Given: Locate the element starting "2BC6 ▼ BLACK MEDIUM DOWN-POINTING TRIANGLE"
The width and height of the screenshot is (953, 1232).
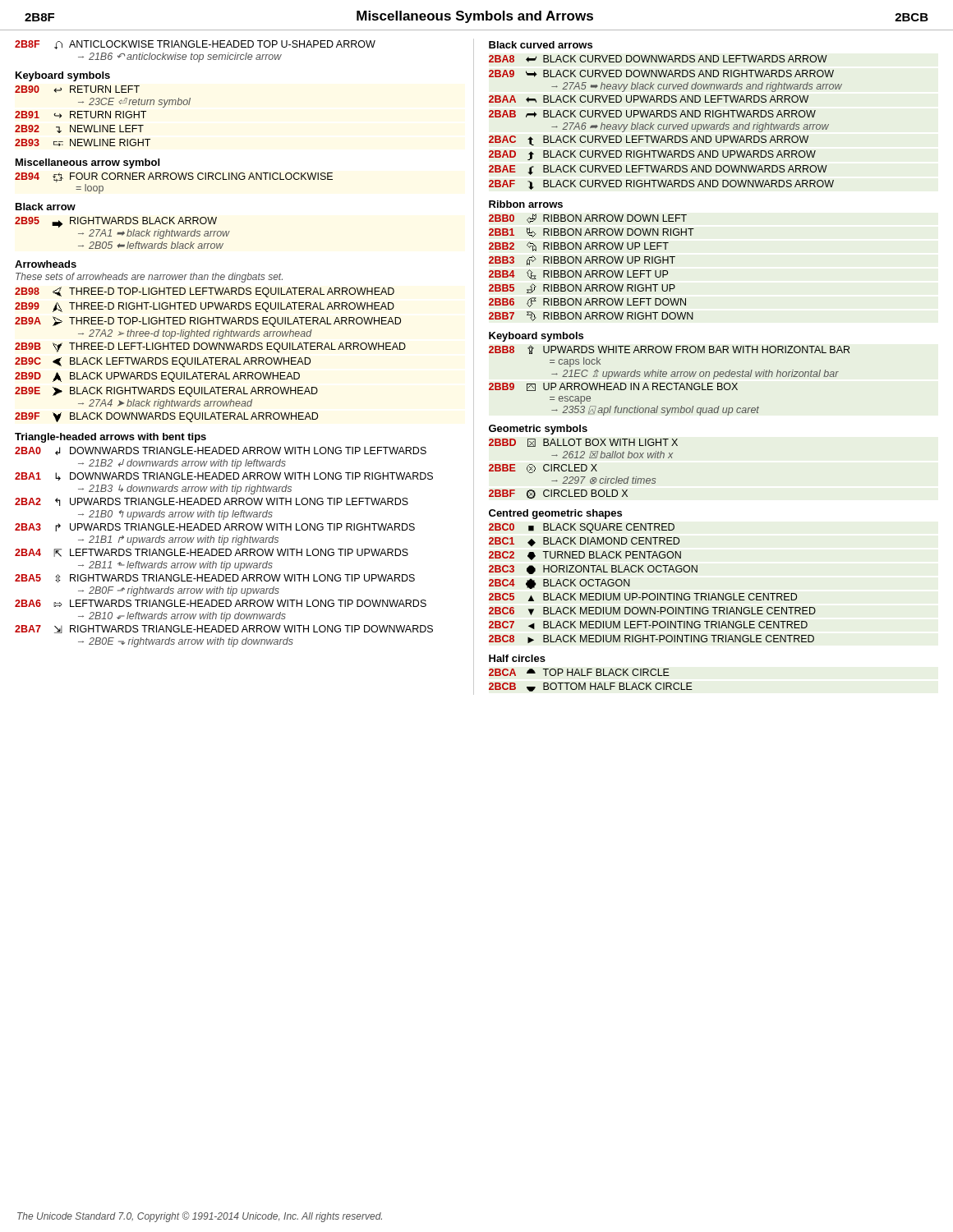Looking at the screenshot, I should 713,611.
